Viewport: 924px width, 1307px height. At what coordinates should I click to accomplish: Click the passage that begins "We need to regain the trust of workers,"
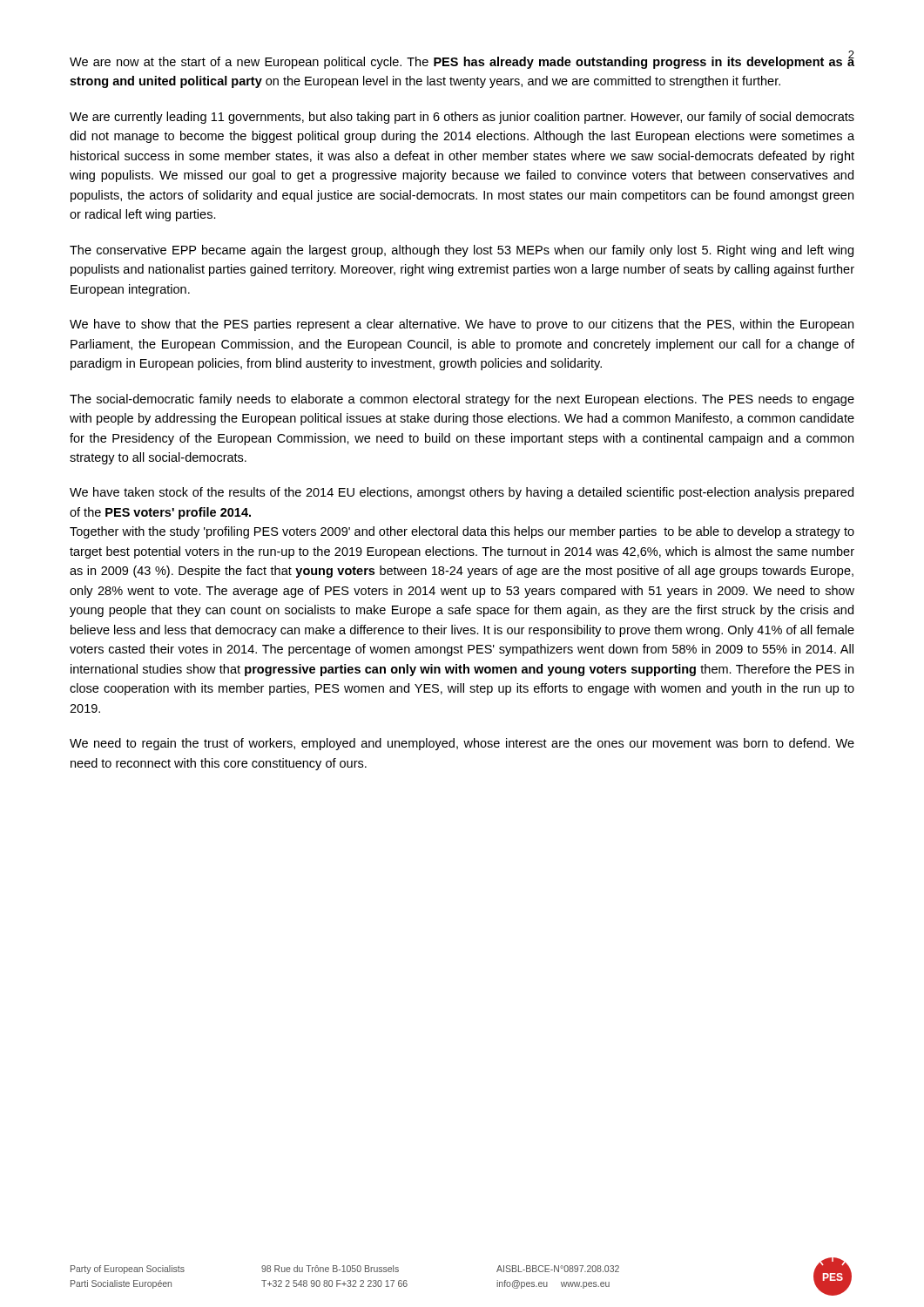(462, 753)
